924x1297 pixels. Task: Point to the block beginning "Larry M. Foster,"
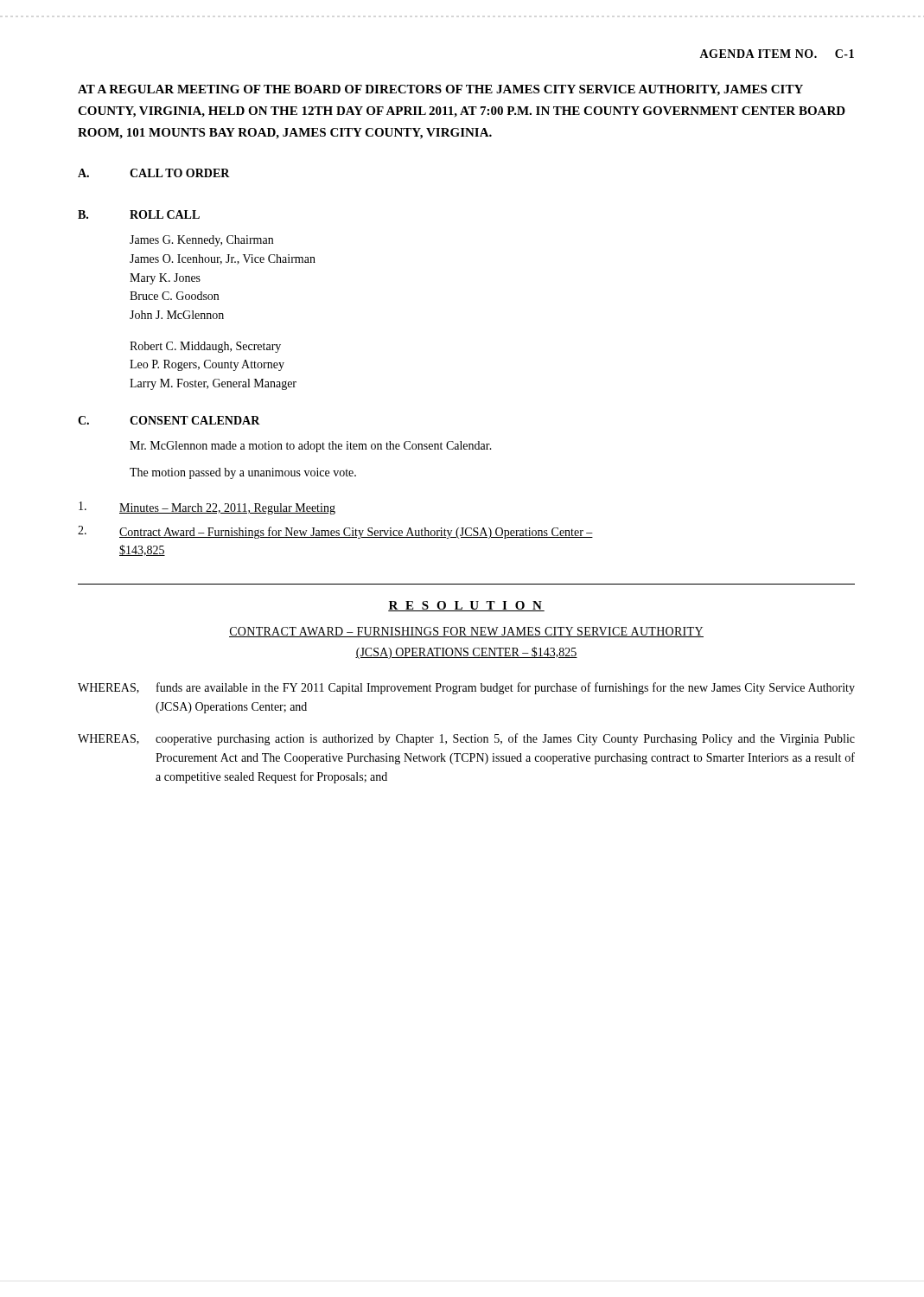[213, 384]
